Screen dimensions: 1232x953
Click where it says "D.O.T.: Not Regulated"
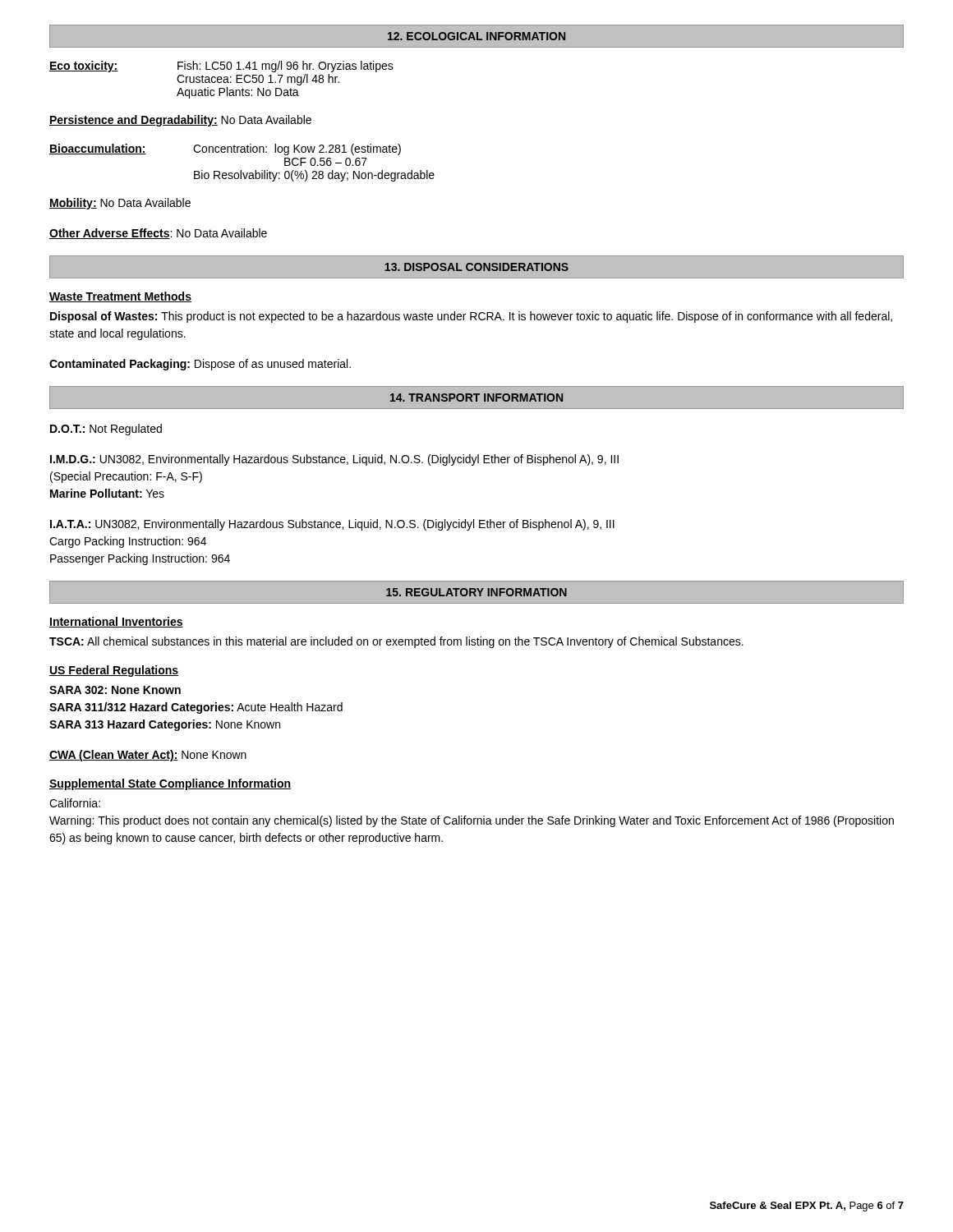click(x=106, y=429)
